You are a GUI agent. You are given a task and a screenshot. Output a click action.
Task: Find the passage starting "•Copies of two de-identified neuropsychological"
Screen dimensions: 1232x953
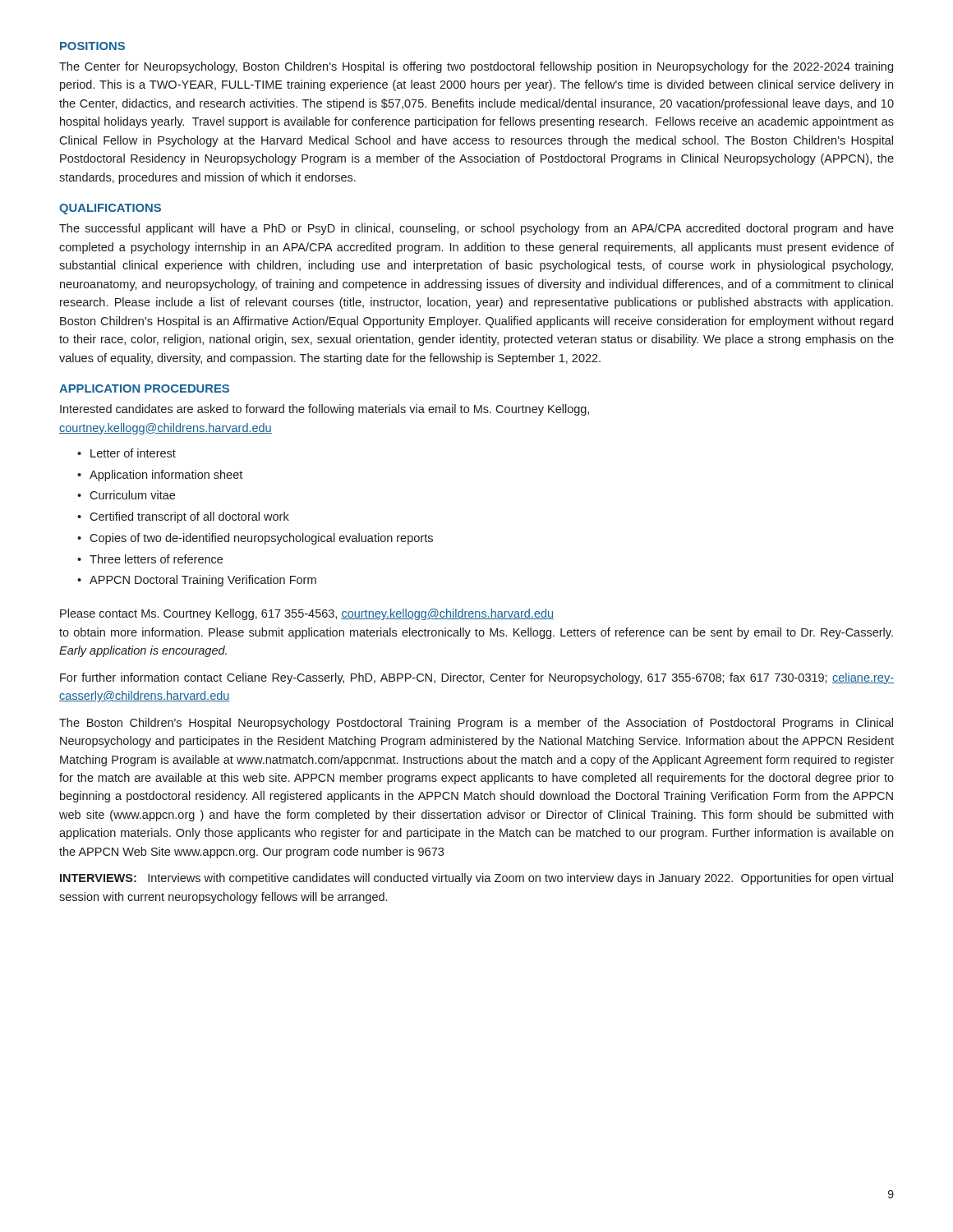coord(255,539)
